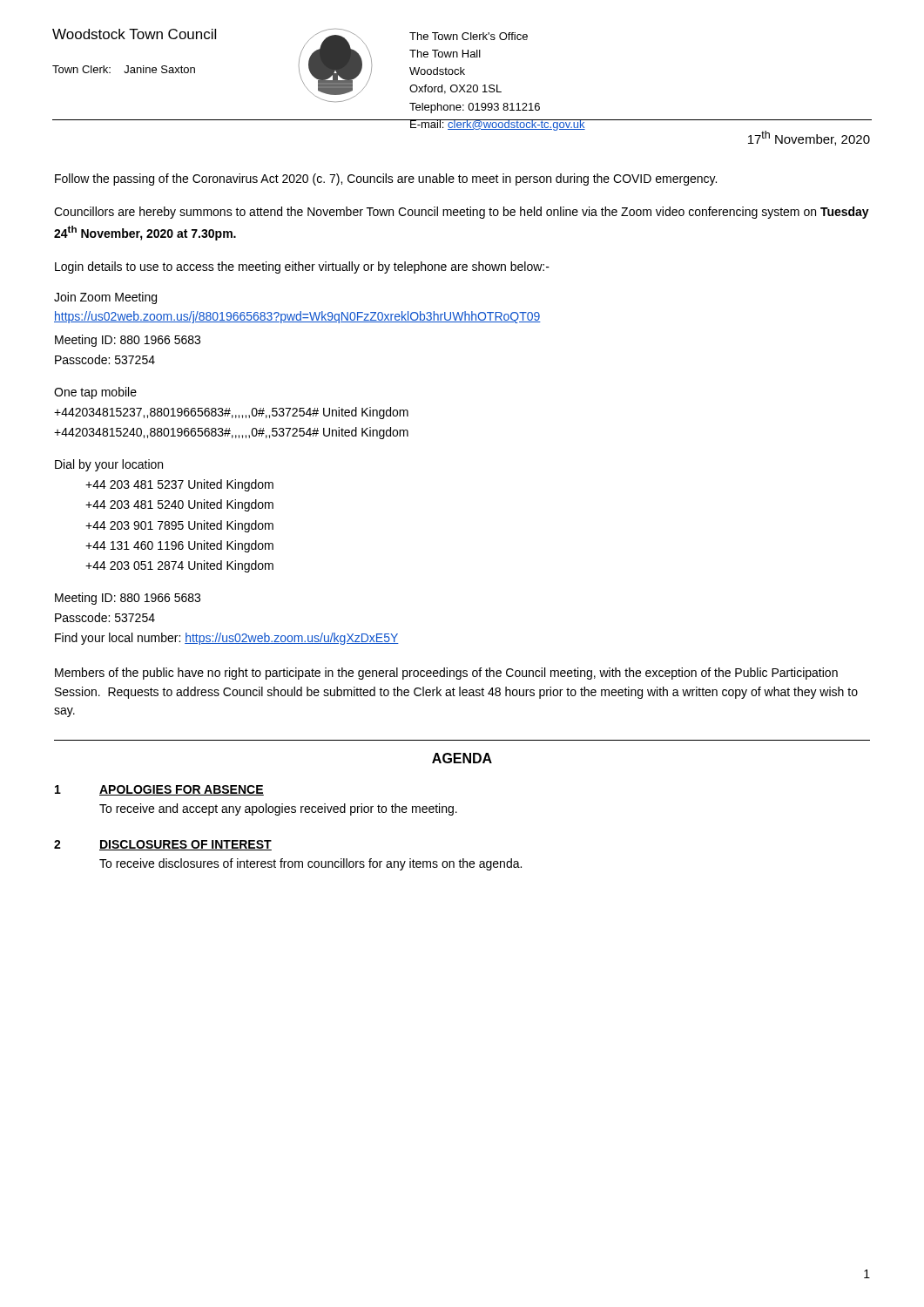The image size is (924, 1307).
Task: Locate the text block that reads "Dial by your location"
Action: point(109,465)
